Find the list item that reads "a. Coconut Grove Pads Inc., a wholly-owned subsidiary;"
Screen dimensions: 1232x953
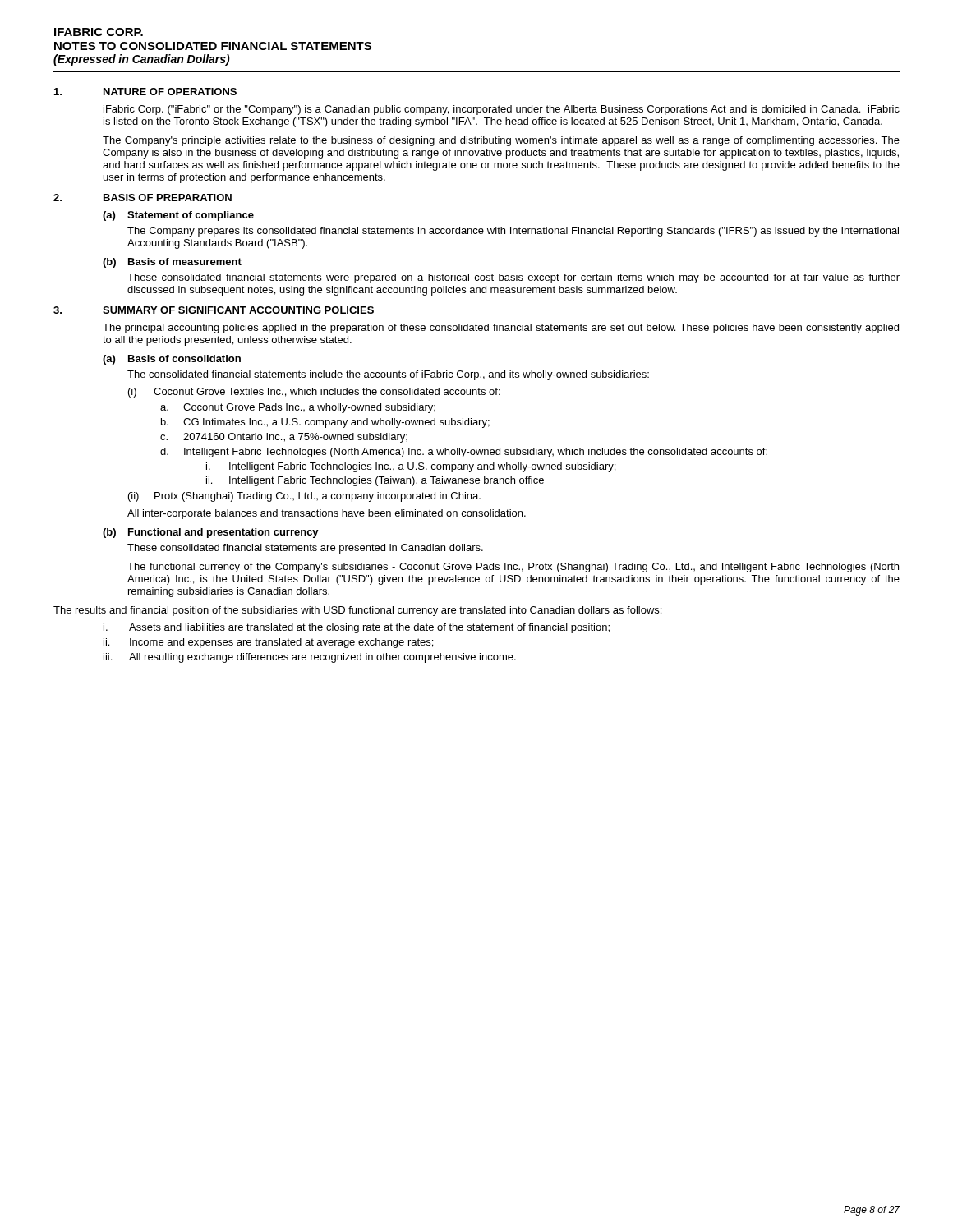coord(298,408)
